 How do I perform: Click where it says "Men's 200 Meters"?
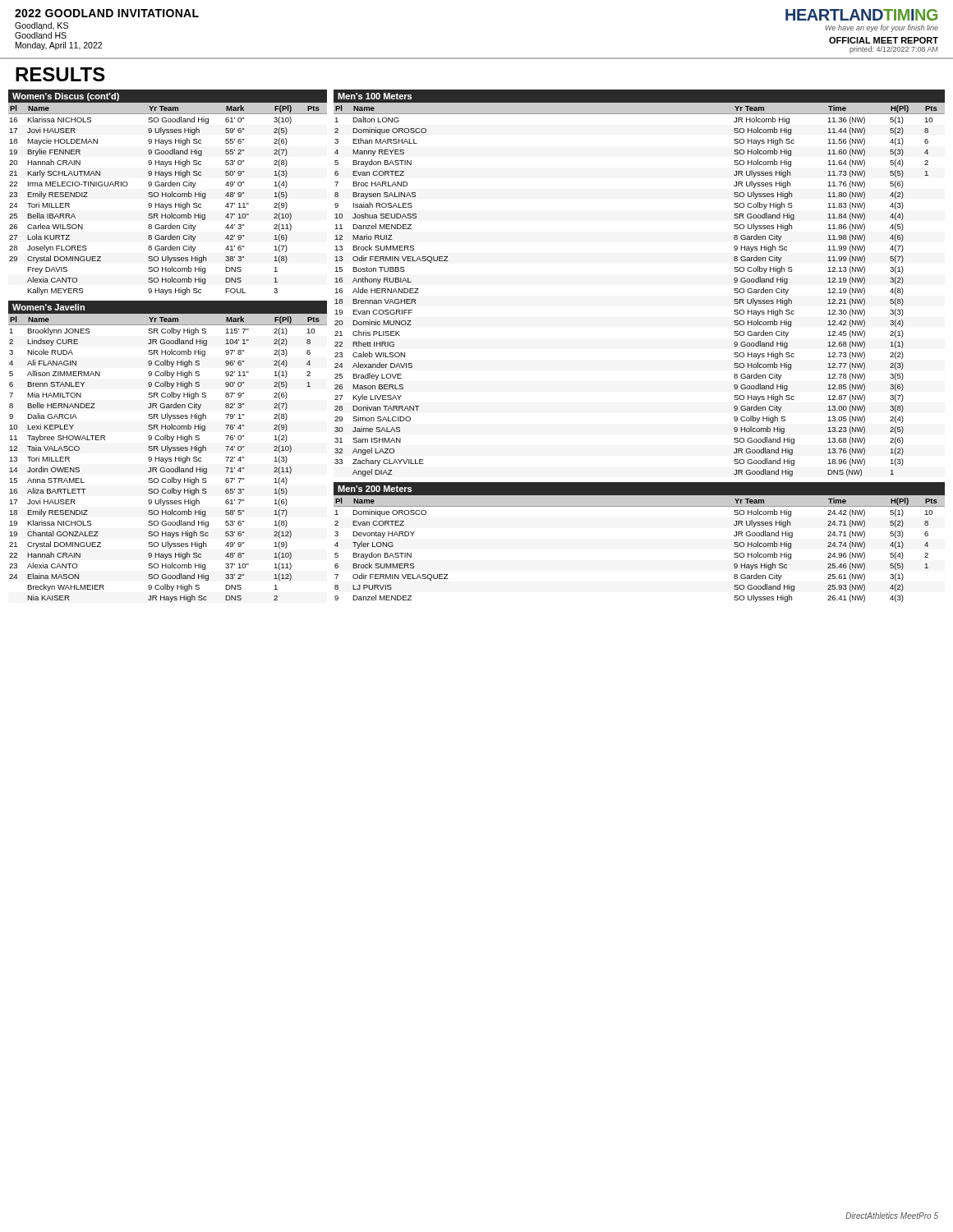375,489
